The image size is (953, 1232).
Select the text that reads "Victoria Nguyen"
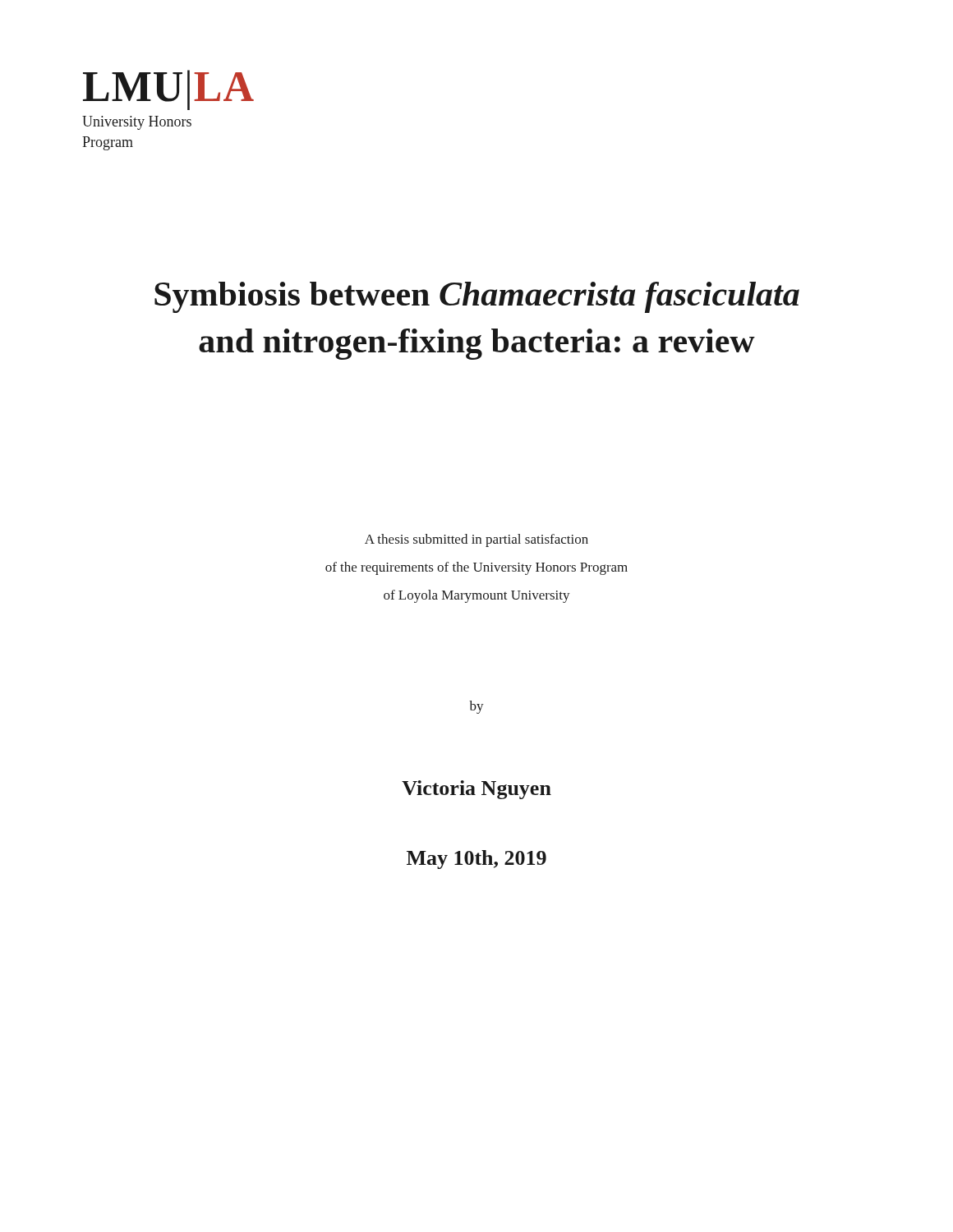[476, 788]
